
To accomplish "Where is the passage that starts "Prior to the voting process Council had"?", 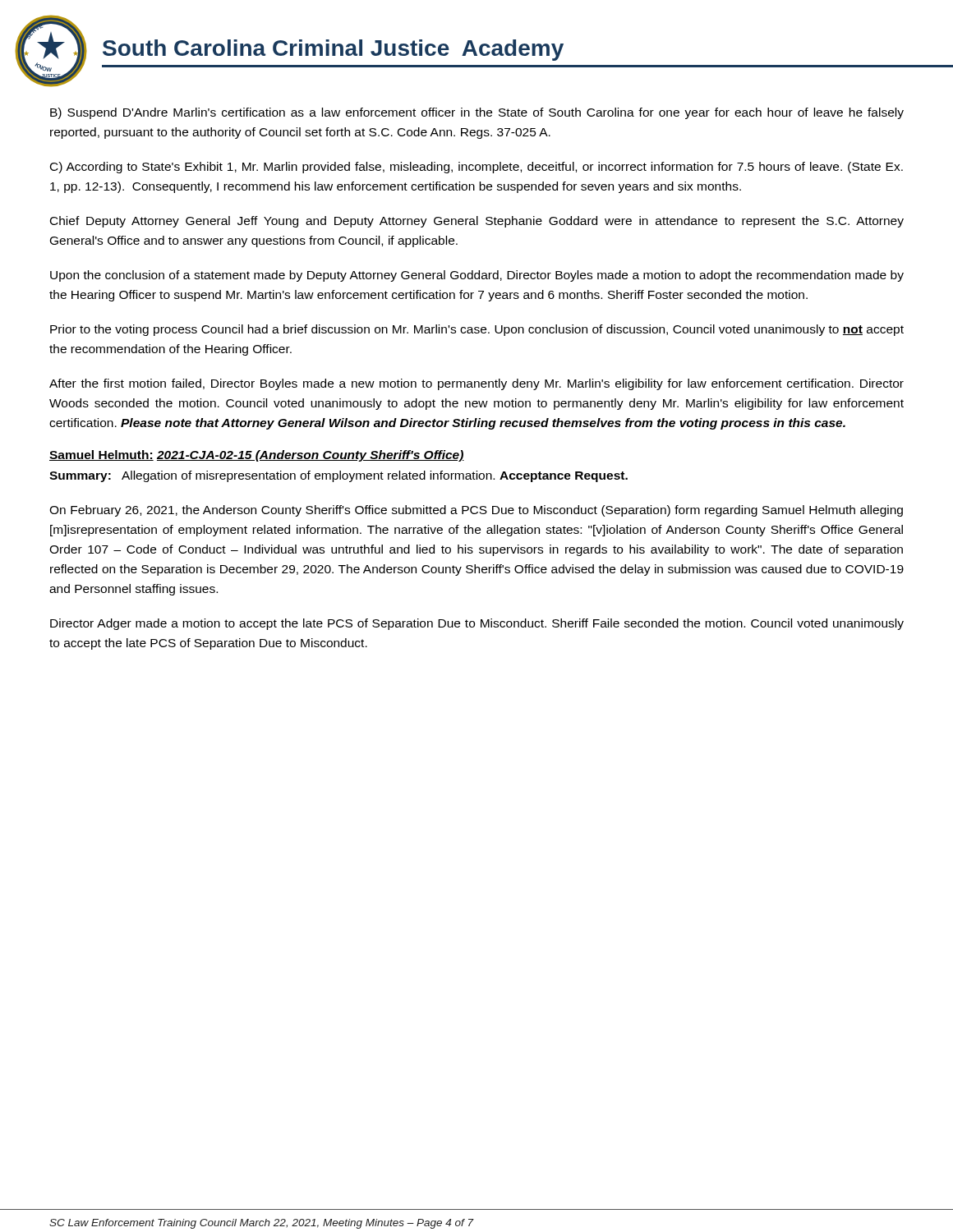I will [x=476, y=339].
